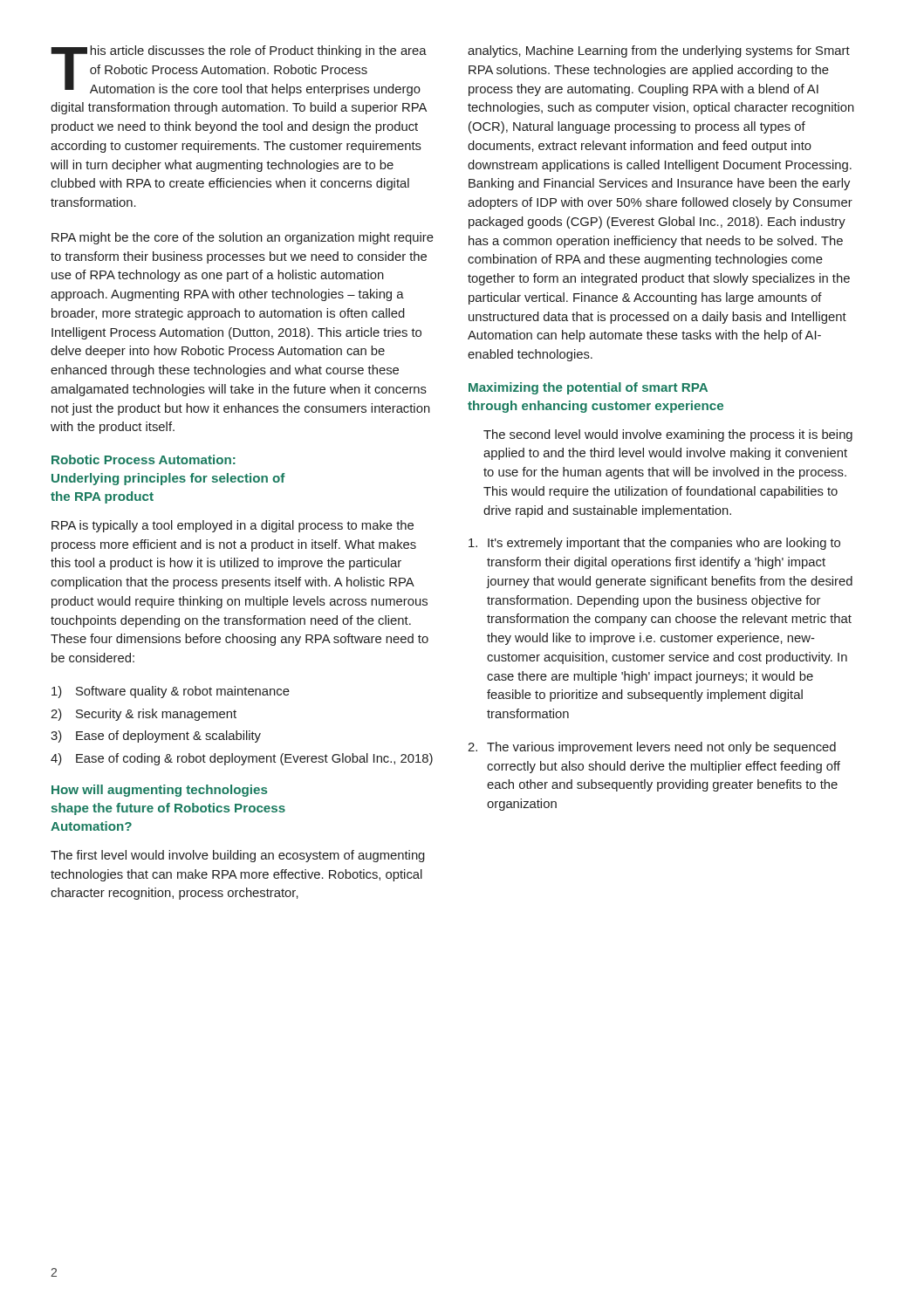Navigate to the text starting "RPA might be the core"
This screenshot has height=1309, width=924.
pyautogui.click(x=243, y=333)
